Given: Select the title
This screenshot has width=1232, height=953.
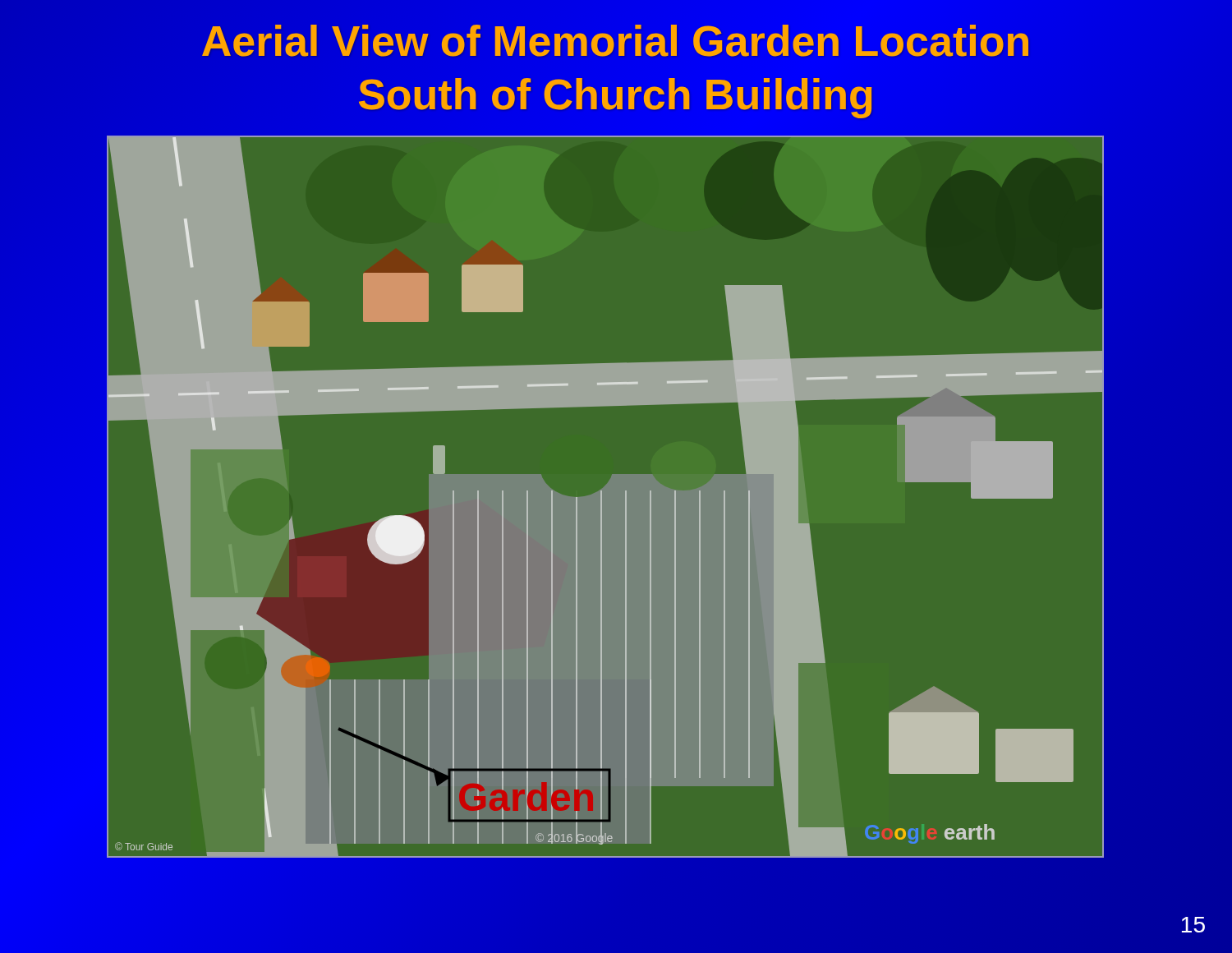Looking at the screenshot, I should [x=616, y=68].
